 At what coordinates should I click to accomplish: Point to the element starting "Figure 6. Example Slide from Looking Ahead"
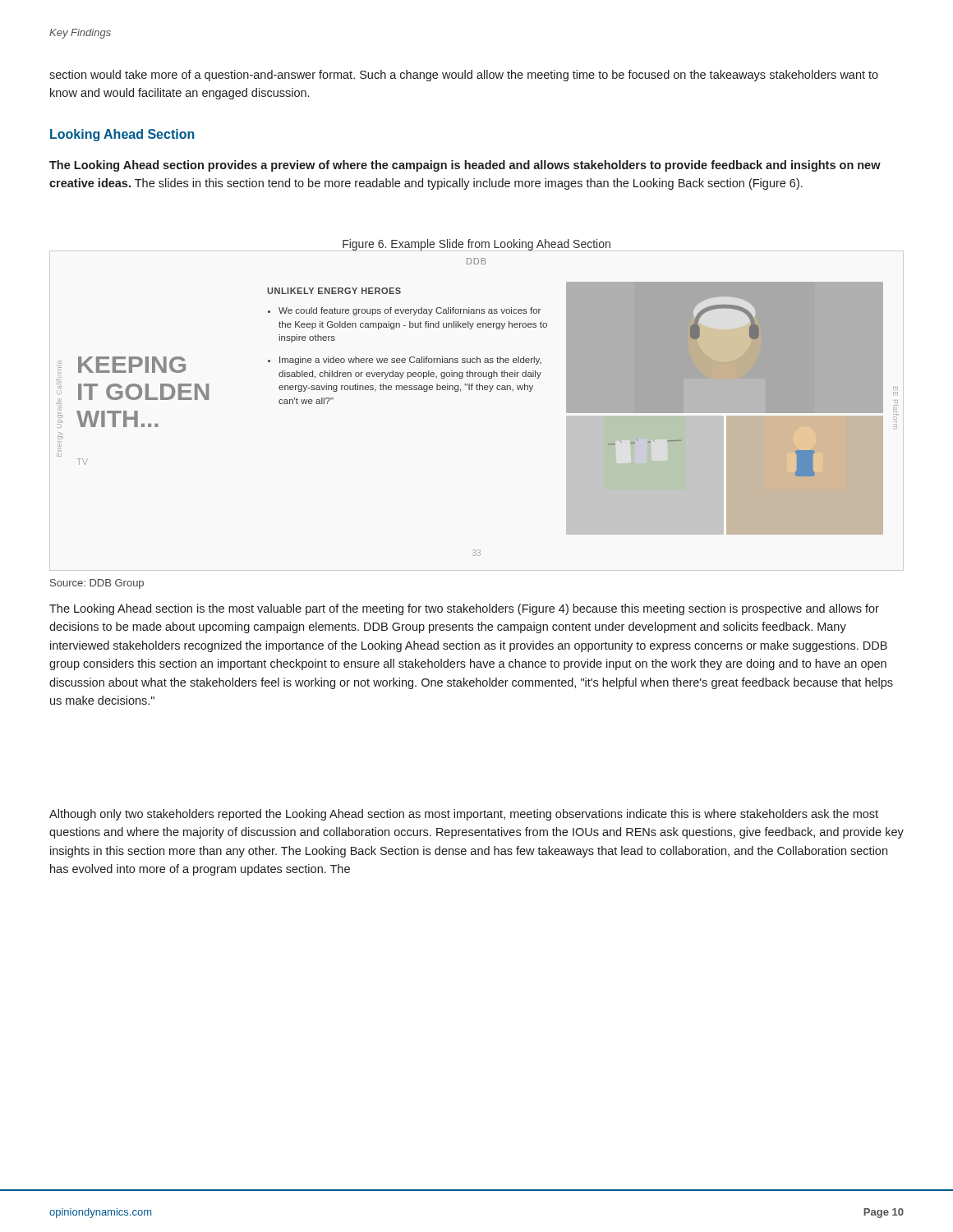[x=476, y=244]
